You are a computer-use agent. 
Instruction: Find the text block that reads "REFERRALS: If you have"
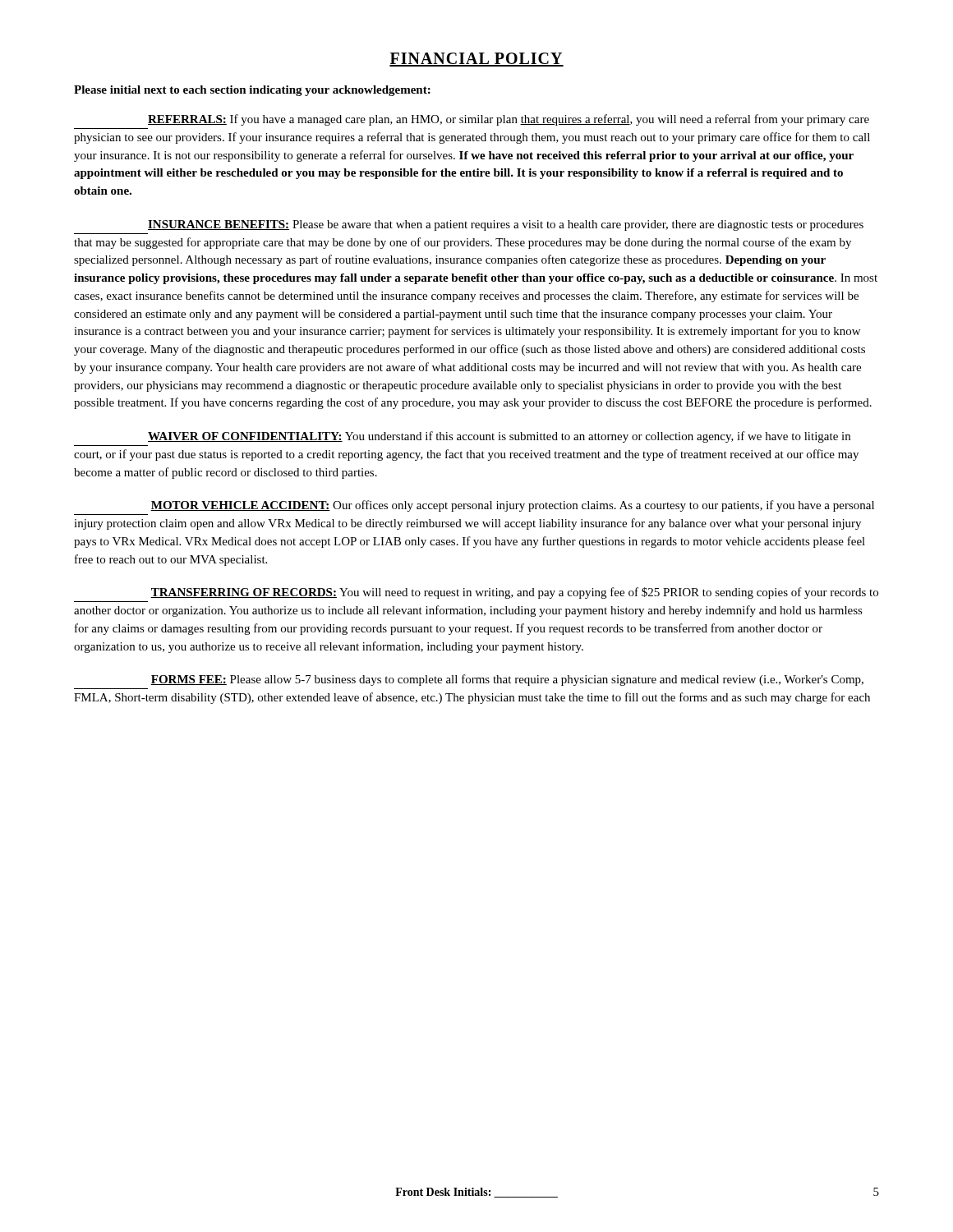472,154
